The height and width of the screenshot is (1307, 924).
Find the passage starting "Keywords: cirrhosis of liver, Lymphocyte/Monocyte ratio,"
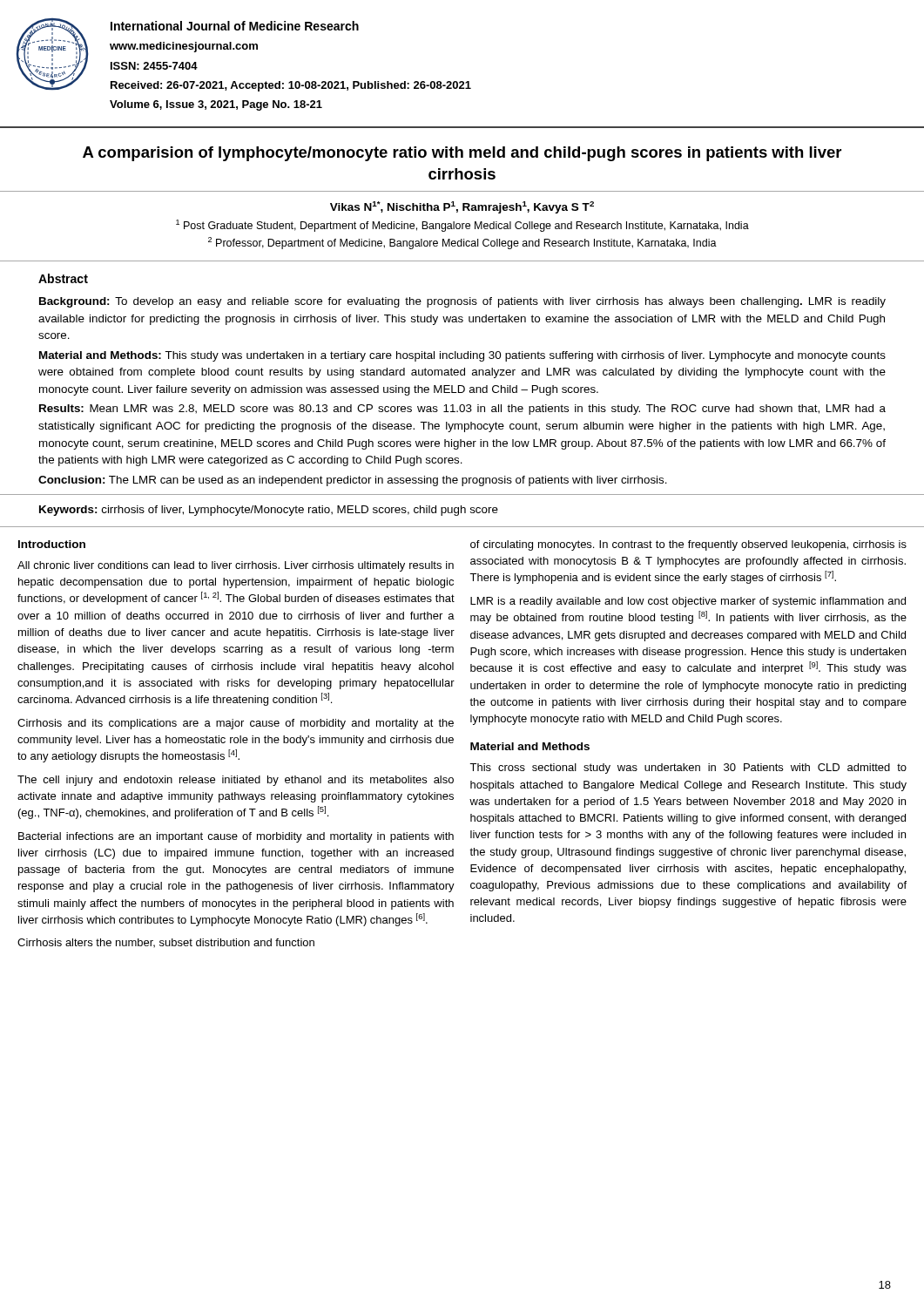(268, 509)
